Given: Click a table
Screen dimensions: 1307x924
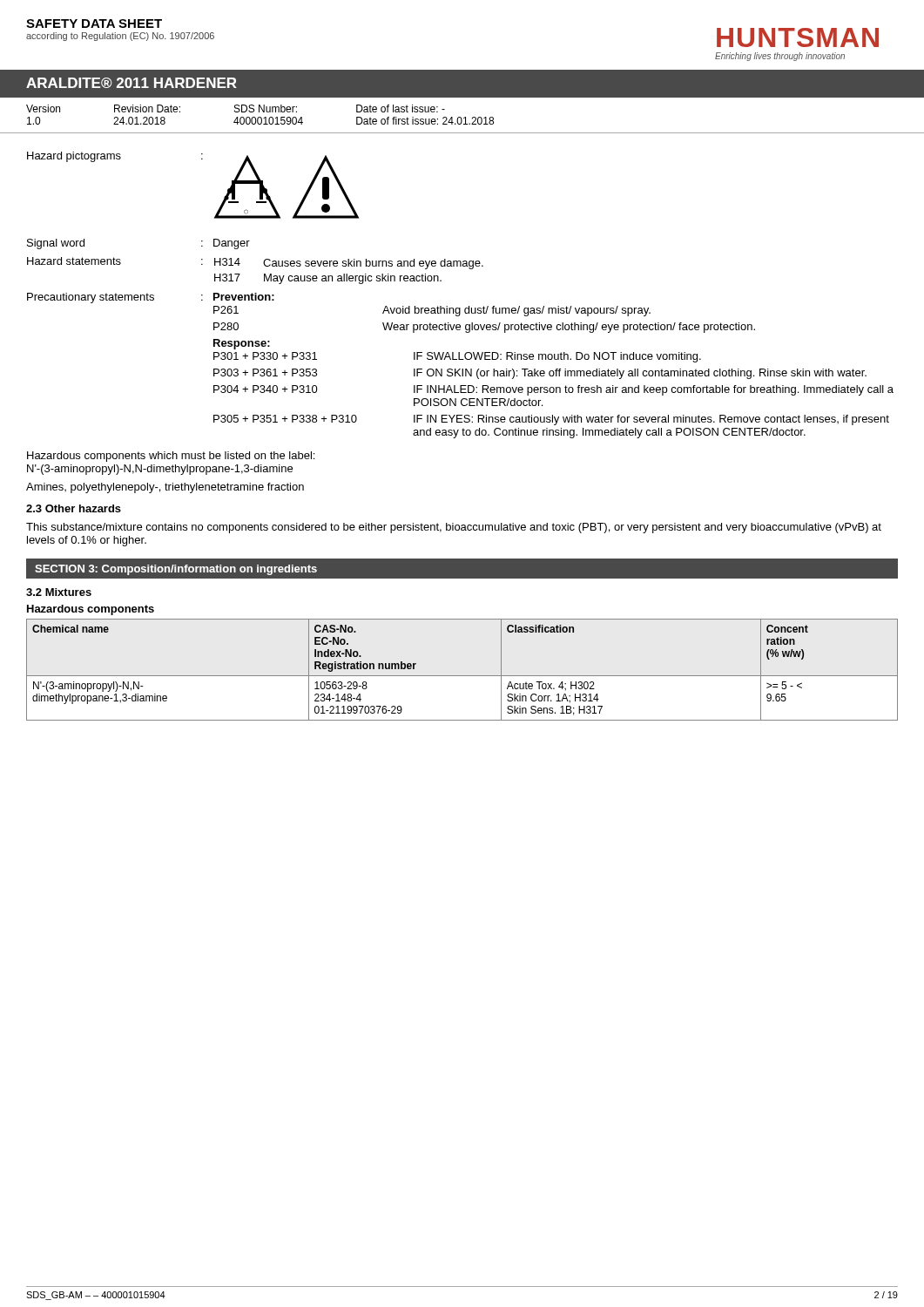Looking at the screenshot, I should [462, 670].
